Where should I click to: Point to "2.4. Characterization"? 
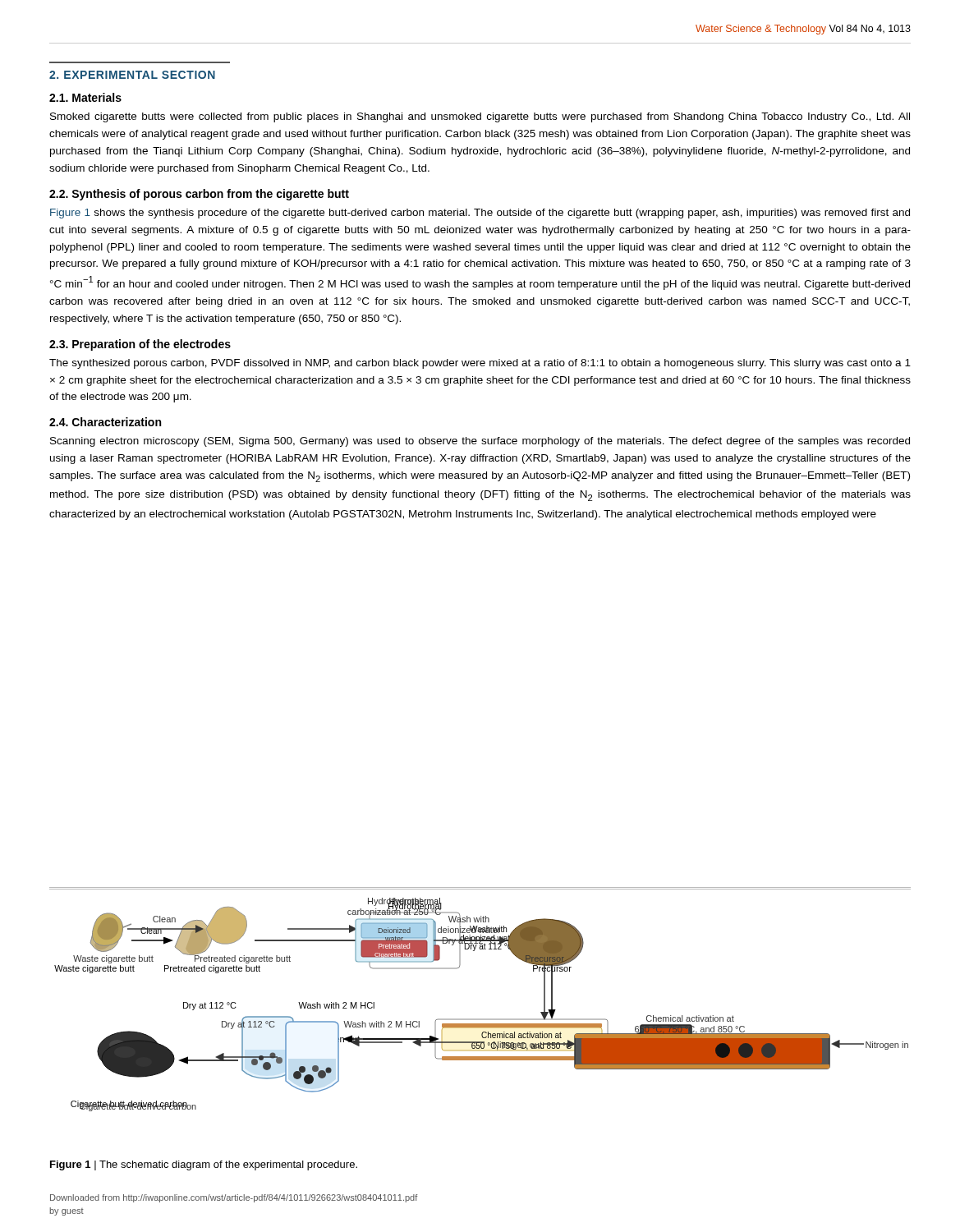click(x=105, y=422)
